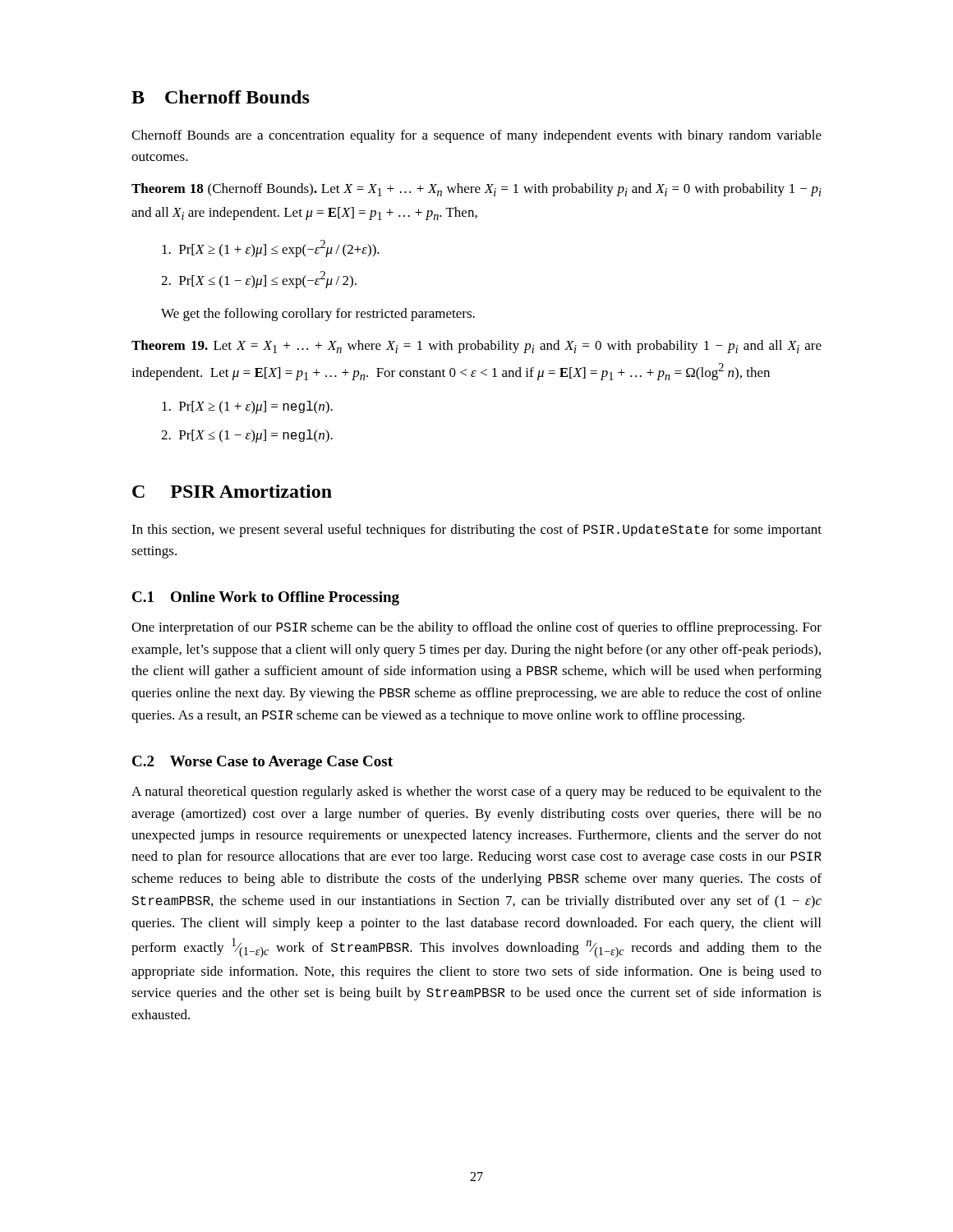Find the section header that reads "B Chernoff Bounds"
This screenshot has height=1232, width=953.
[220, 97]
